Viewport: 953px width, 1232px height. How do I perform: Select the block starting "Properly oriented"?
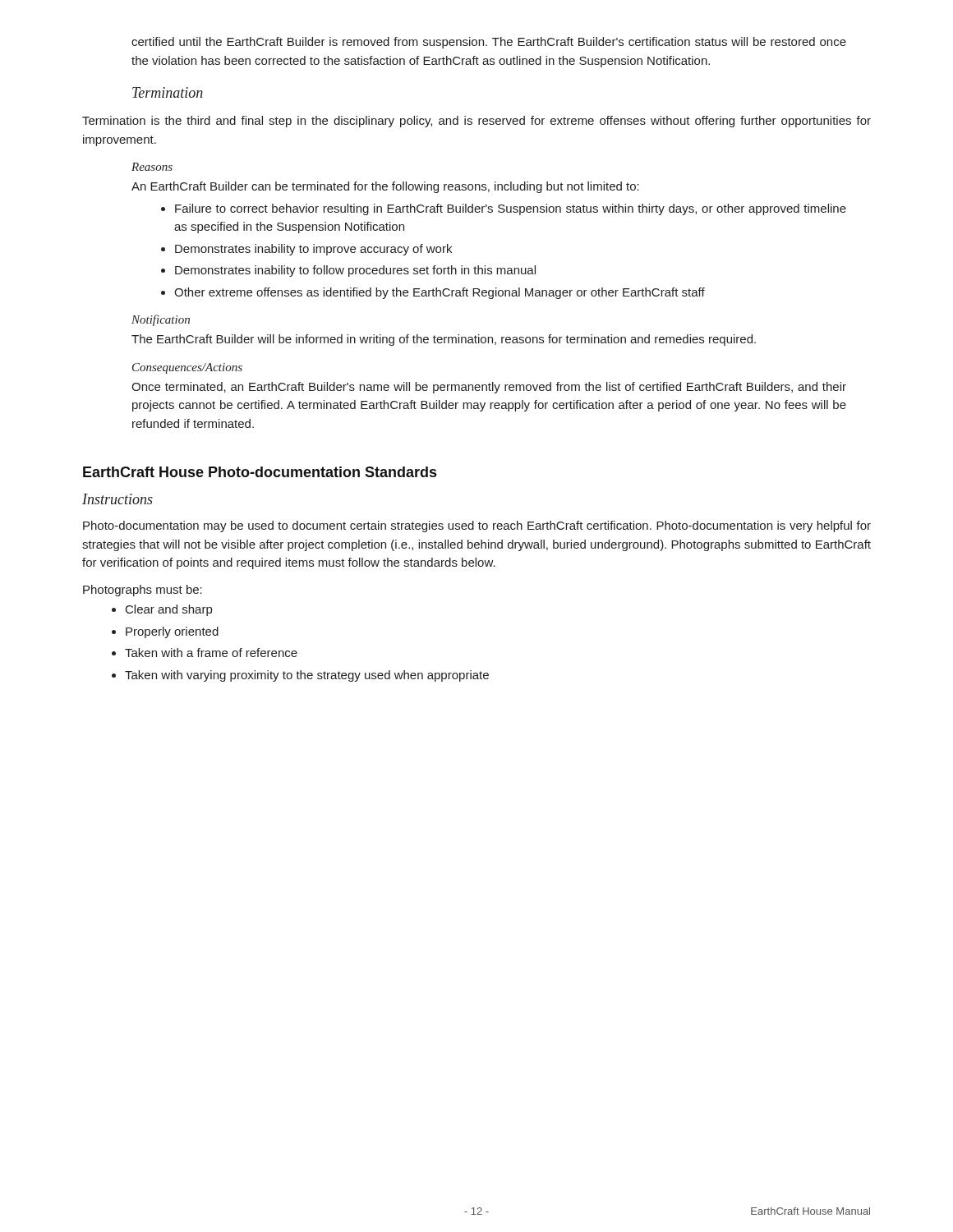coord(172,631)
